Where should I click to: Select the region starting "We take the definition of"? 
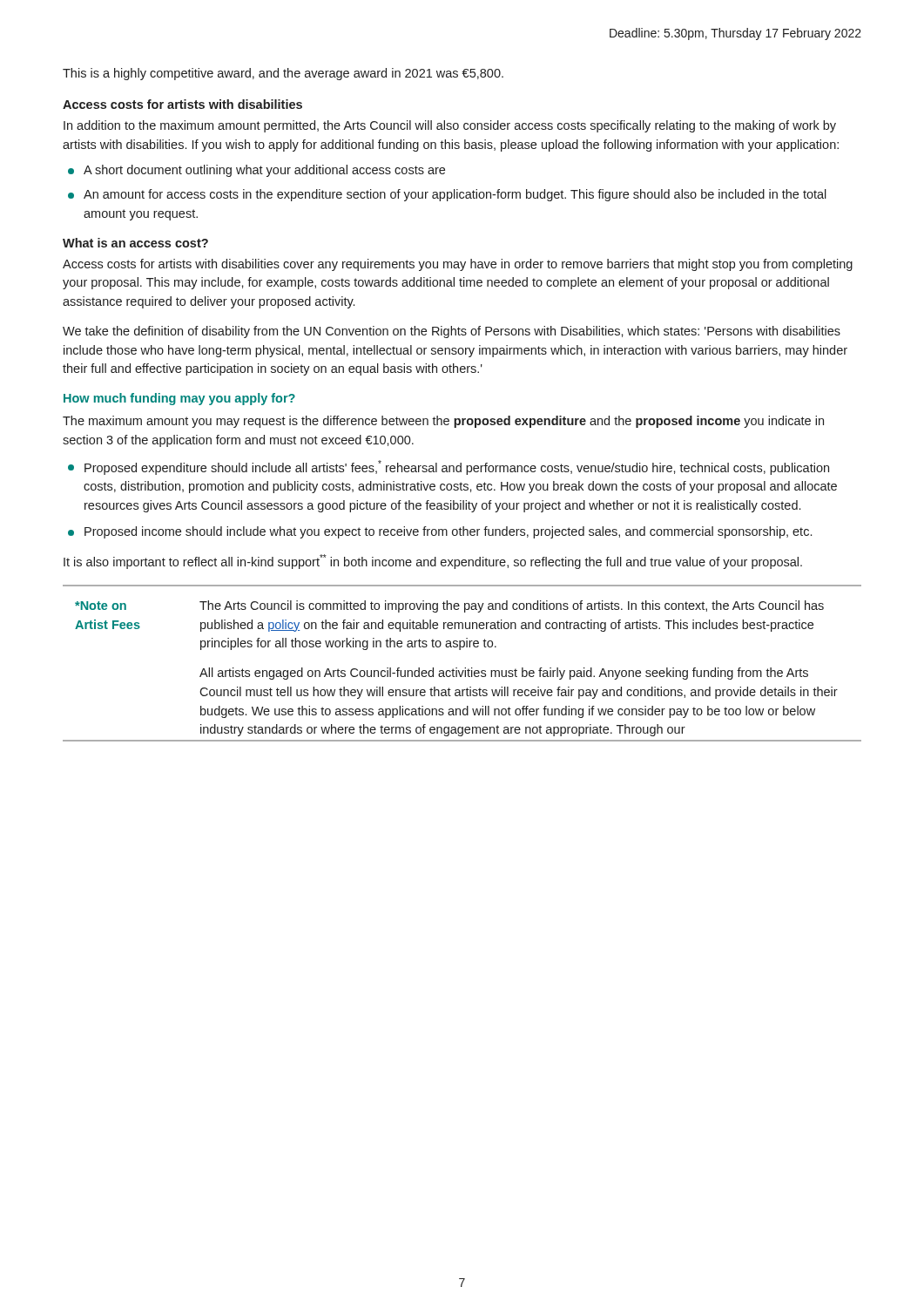[x=455, y=350]
